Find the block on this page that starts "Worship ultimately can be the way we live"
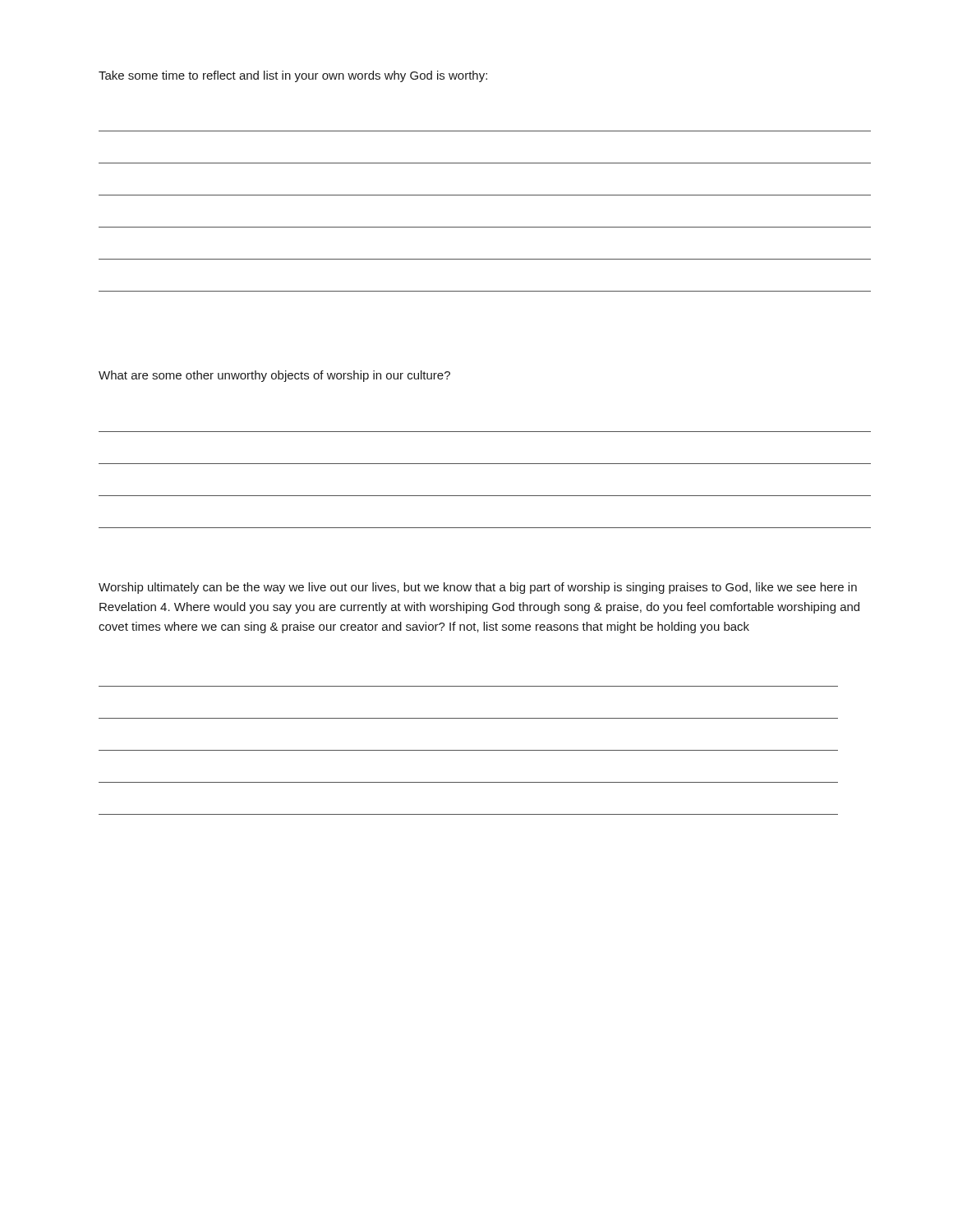The width and height of the screenshot is (953, 1232). pyautogui.click(x=479, y=606)
